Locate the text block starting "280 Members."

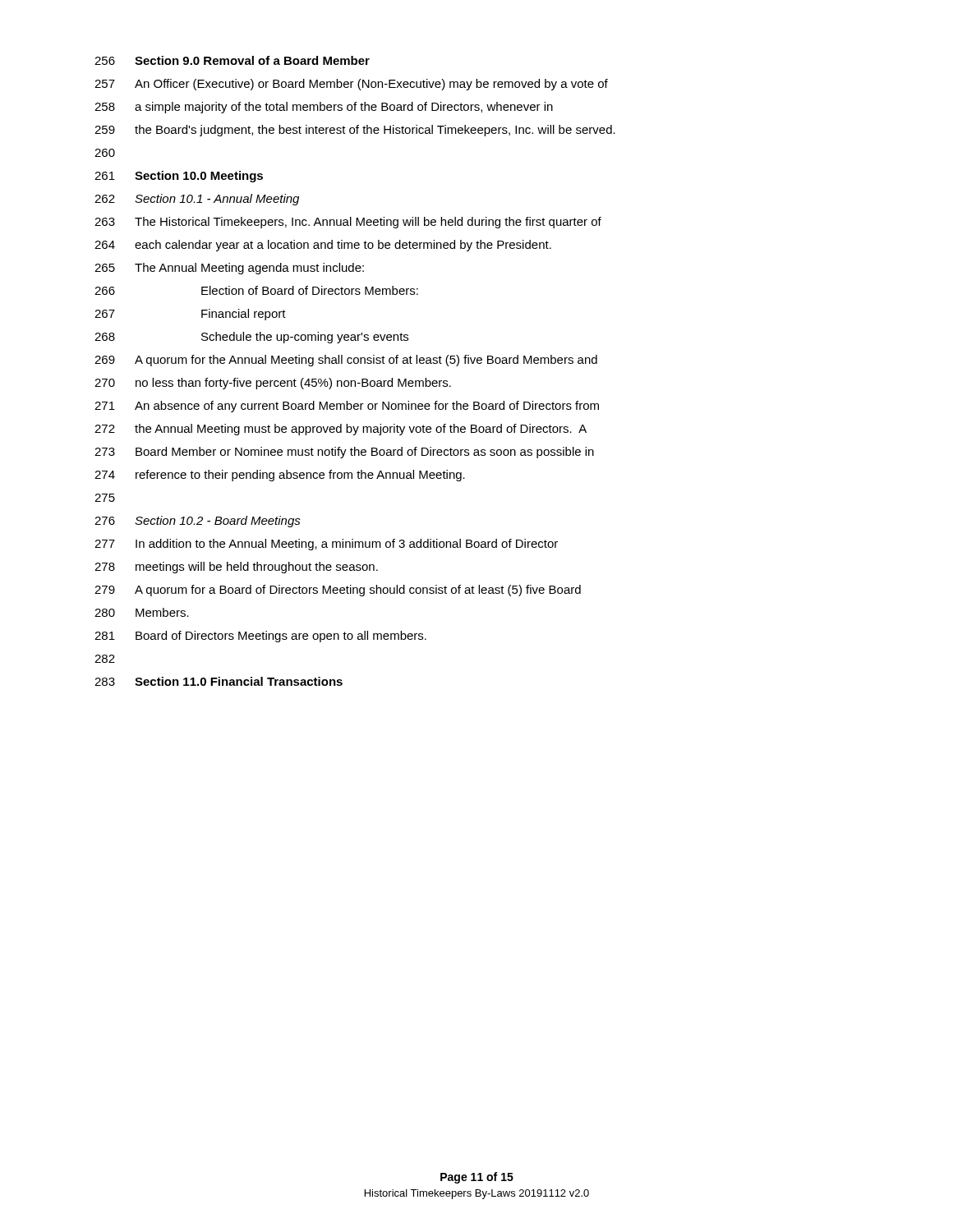pos(142,612)
